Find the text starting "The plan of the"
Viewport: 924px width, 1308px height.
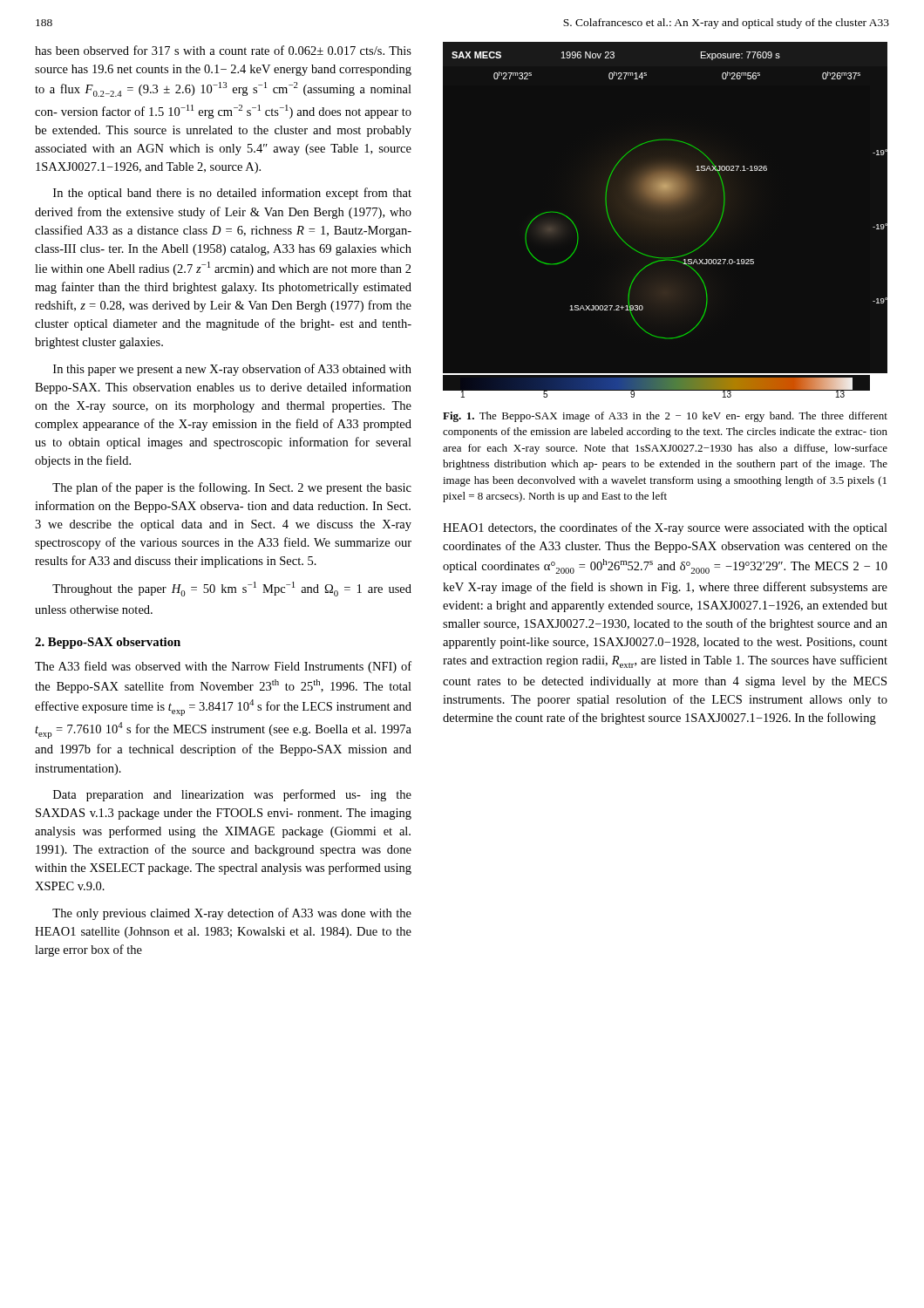(223, 524)
